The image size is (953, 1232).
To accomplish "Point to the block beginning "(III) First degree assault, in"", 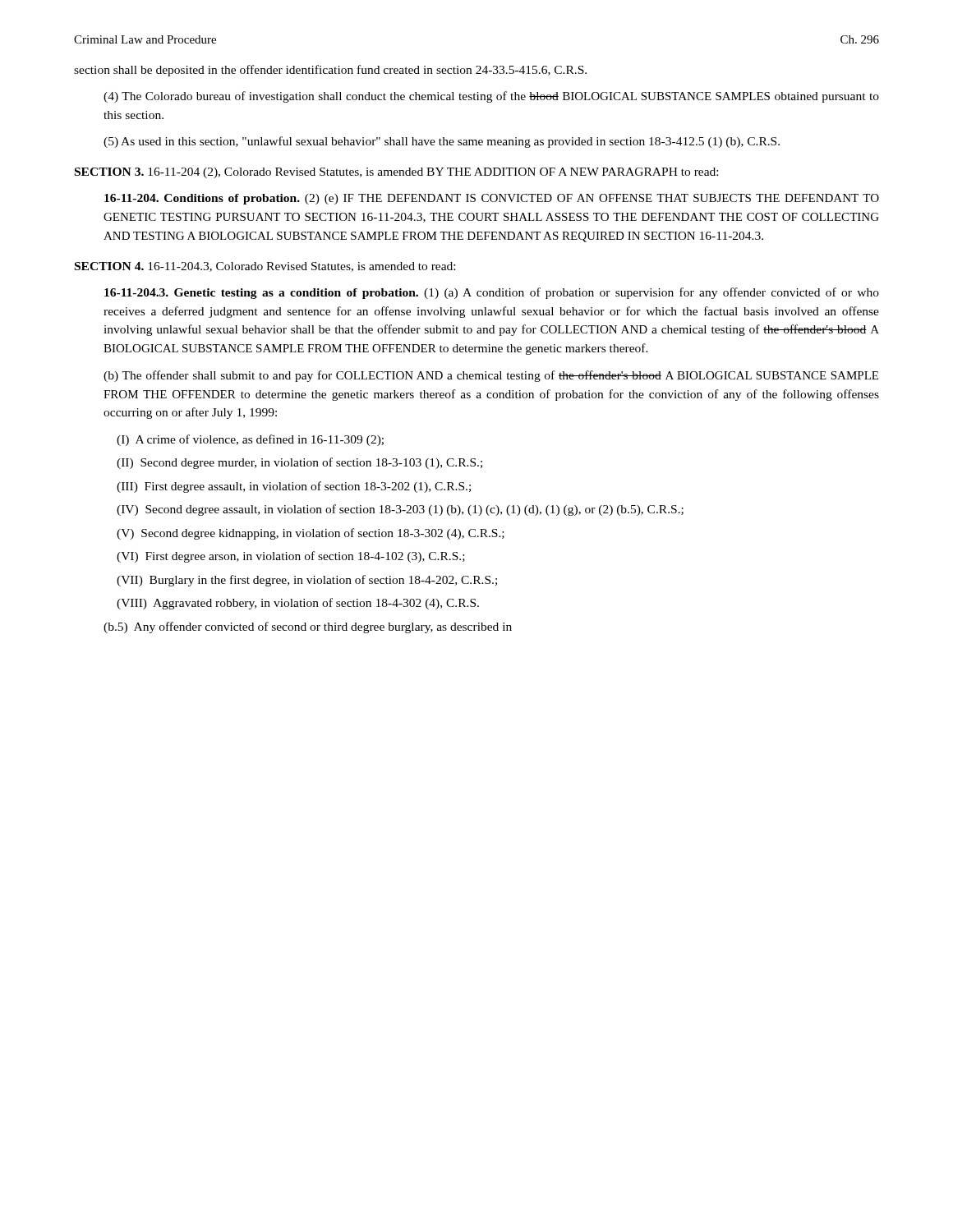I will tap(294, 486).
